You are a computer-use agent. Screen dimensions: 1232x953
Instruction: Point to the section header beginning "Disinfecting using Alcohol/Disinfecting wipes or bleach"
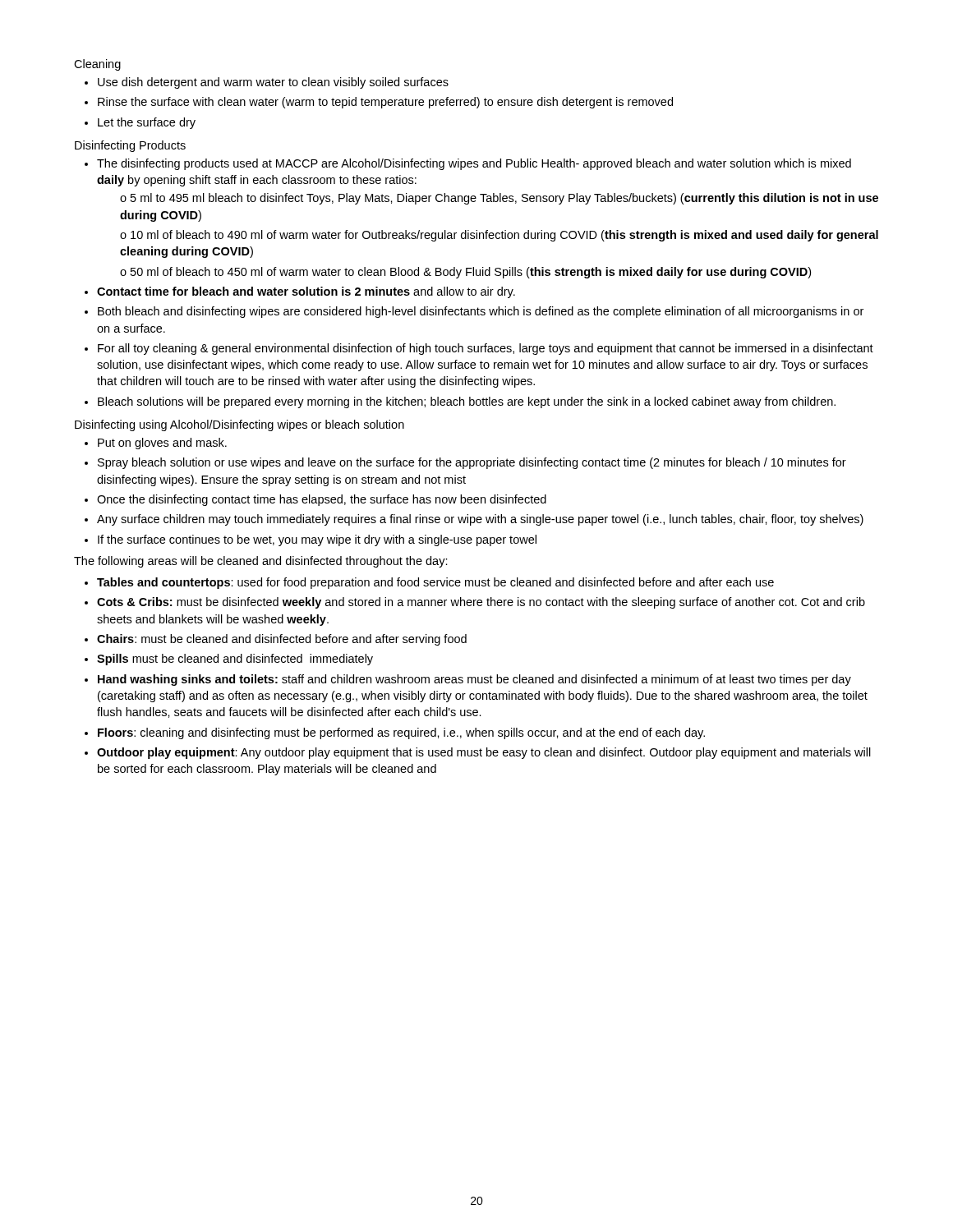point(239,425)
